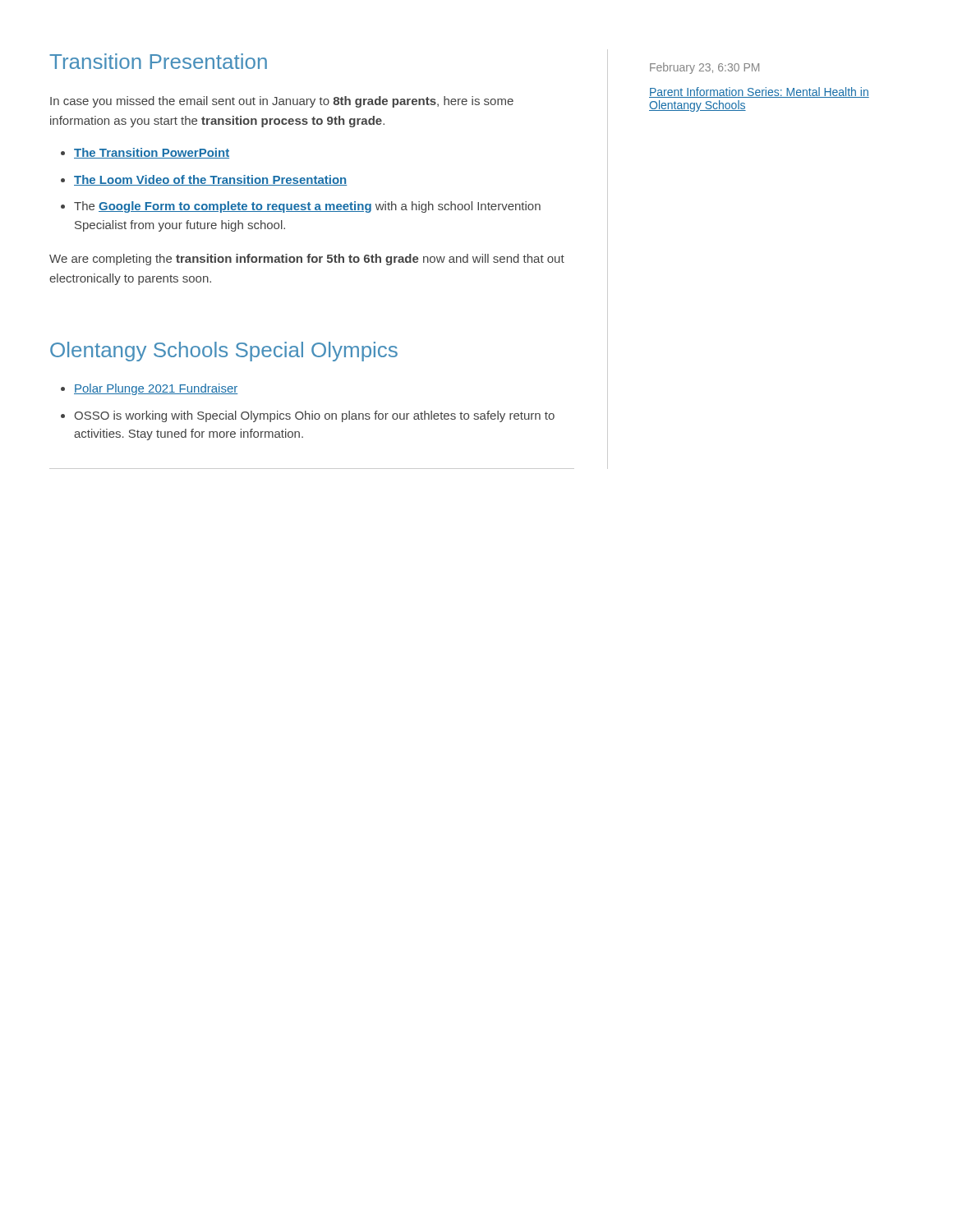Locate the element starting "Polar Plunge 2021 Fundraiser"
953x1232 pixels.
156,388
